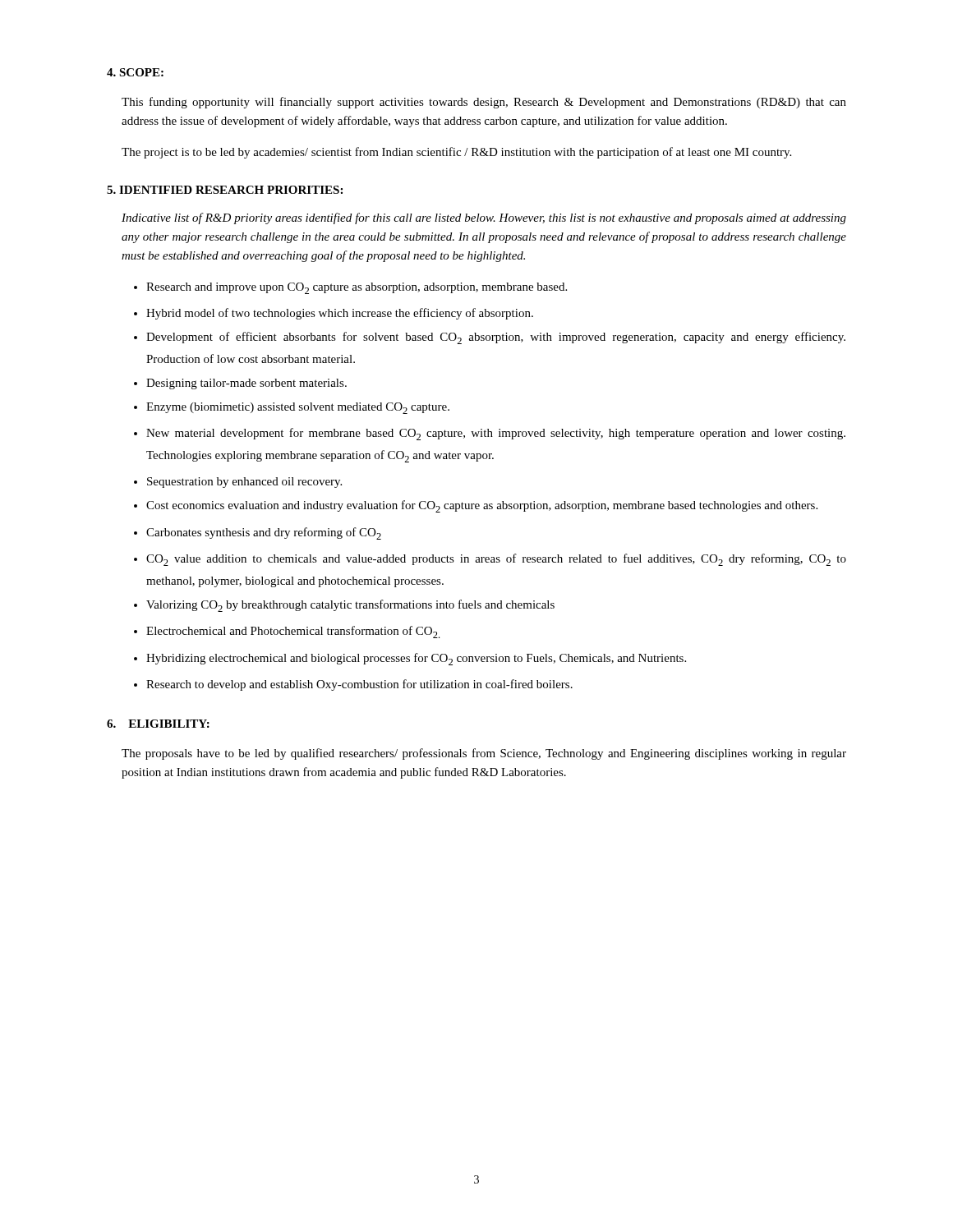953x1232 pixels.
Task: Locate the list item that says "Cost economics evaluation and industry"
Action: (482, 507)
